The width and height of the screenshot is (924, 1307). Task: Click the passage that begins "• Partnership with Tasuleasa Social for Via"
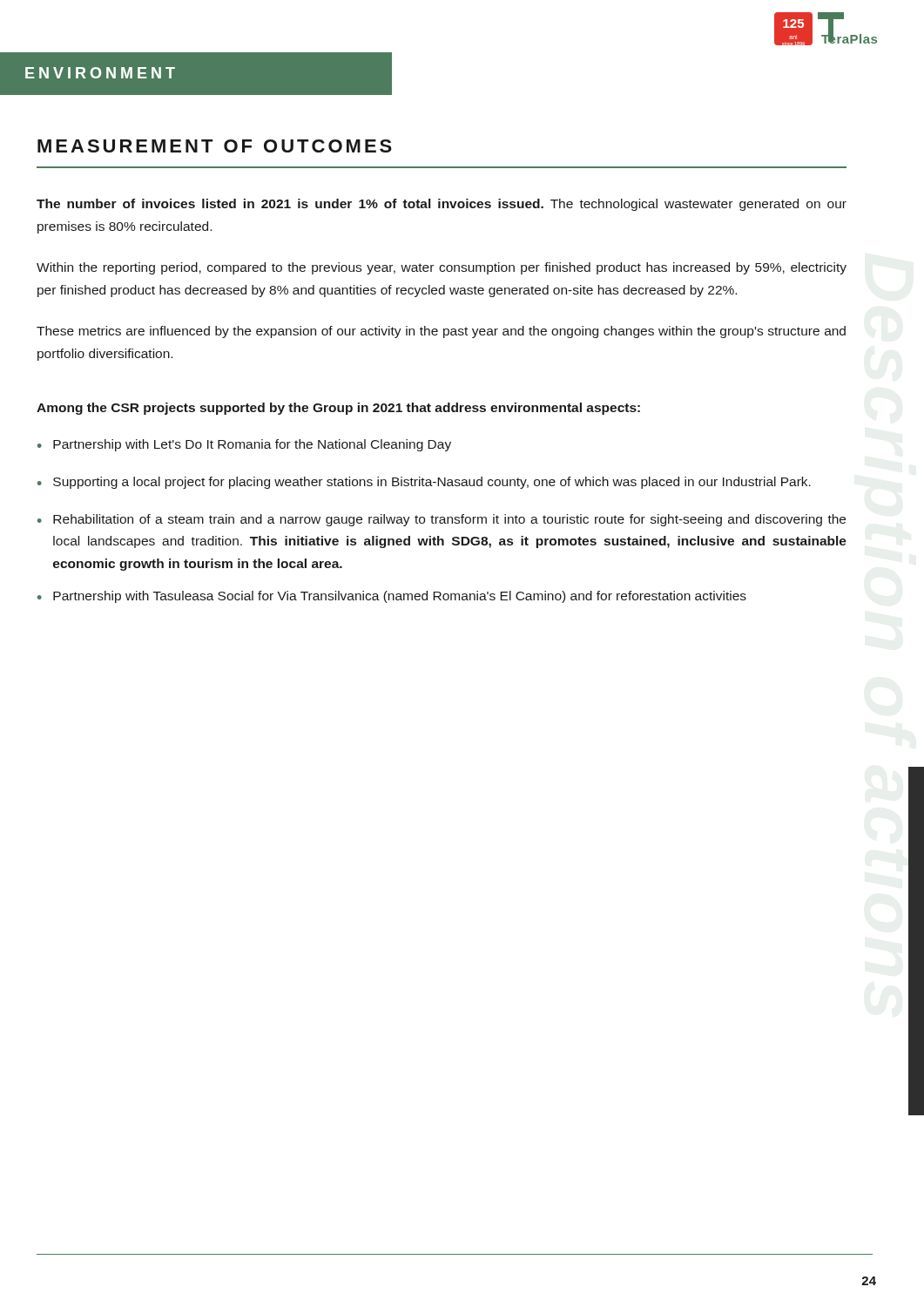click(391, 598)
